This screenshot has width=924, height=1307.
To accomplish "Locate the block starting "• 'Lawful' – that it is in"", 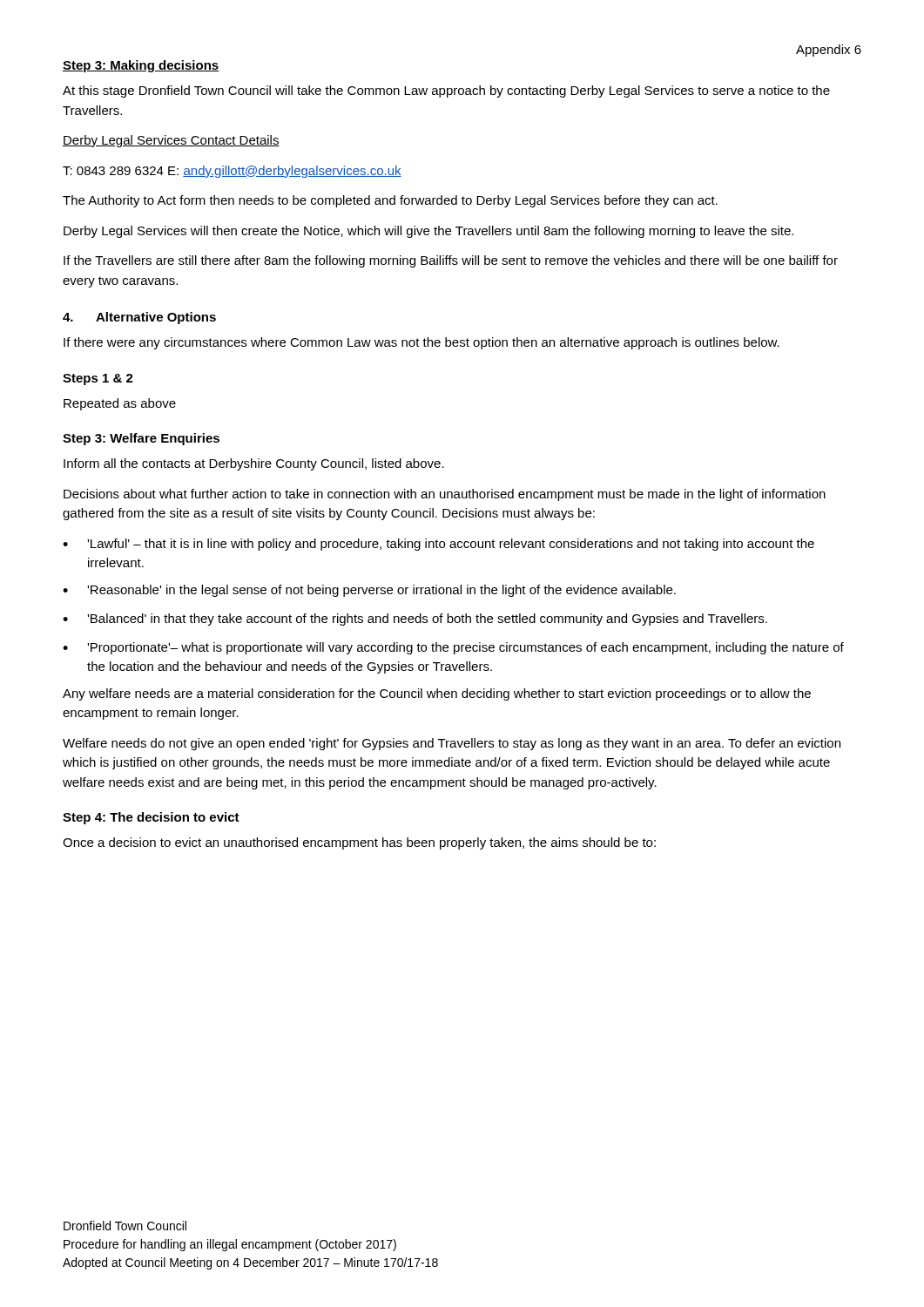I will pos(462,553).
